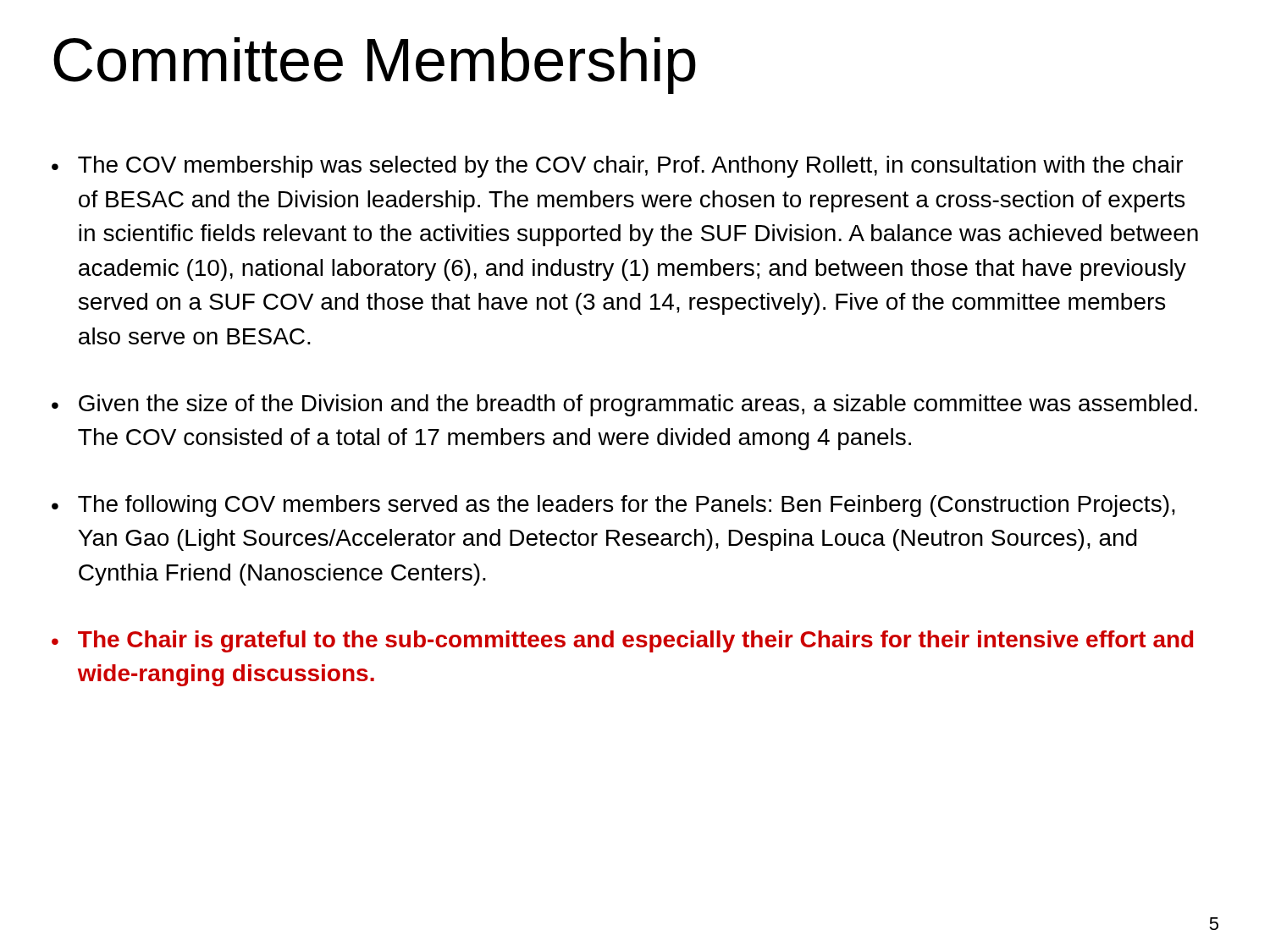Select the list item with the text "• The following"
This screenshot has height=952, width=1270.
[627, 539]
